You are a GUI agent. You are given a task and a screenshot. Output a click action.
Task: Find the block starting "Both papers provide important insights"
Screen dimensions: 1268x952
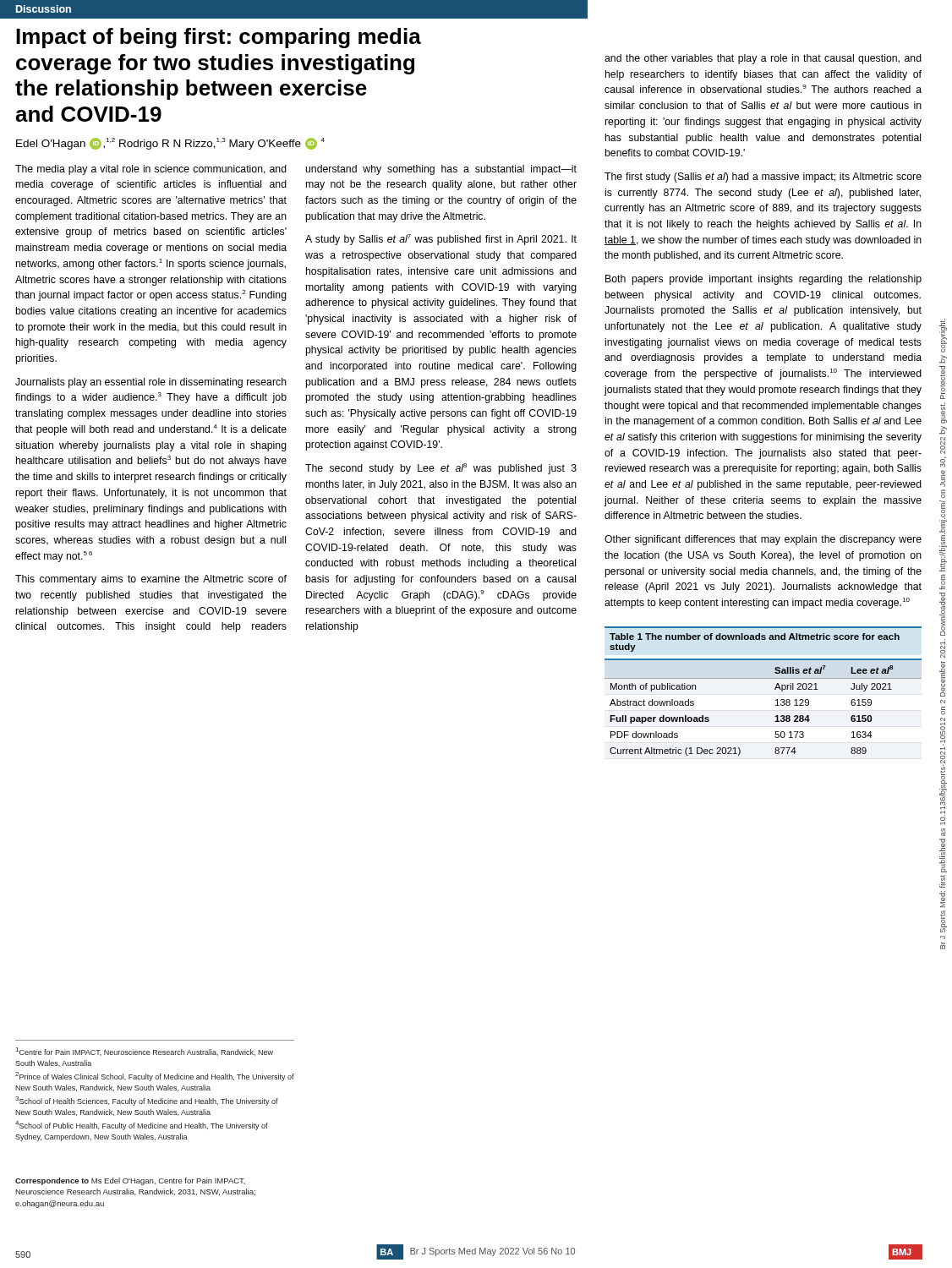coord(763,398)
